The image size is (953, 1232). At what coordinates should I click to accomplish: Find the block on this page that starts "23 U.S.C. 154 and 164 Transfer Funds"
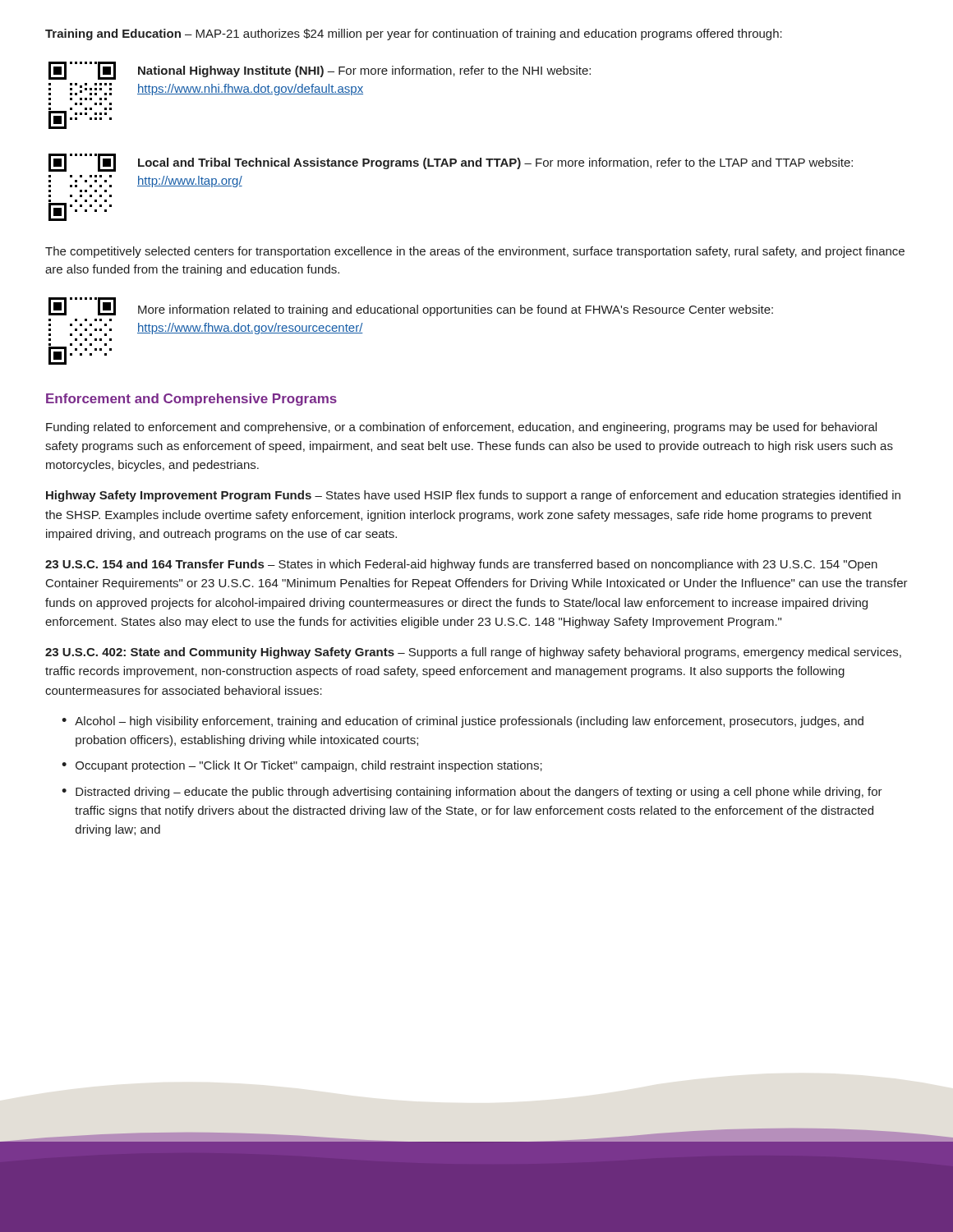coord(476,592)
